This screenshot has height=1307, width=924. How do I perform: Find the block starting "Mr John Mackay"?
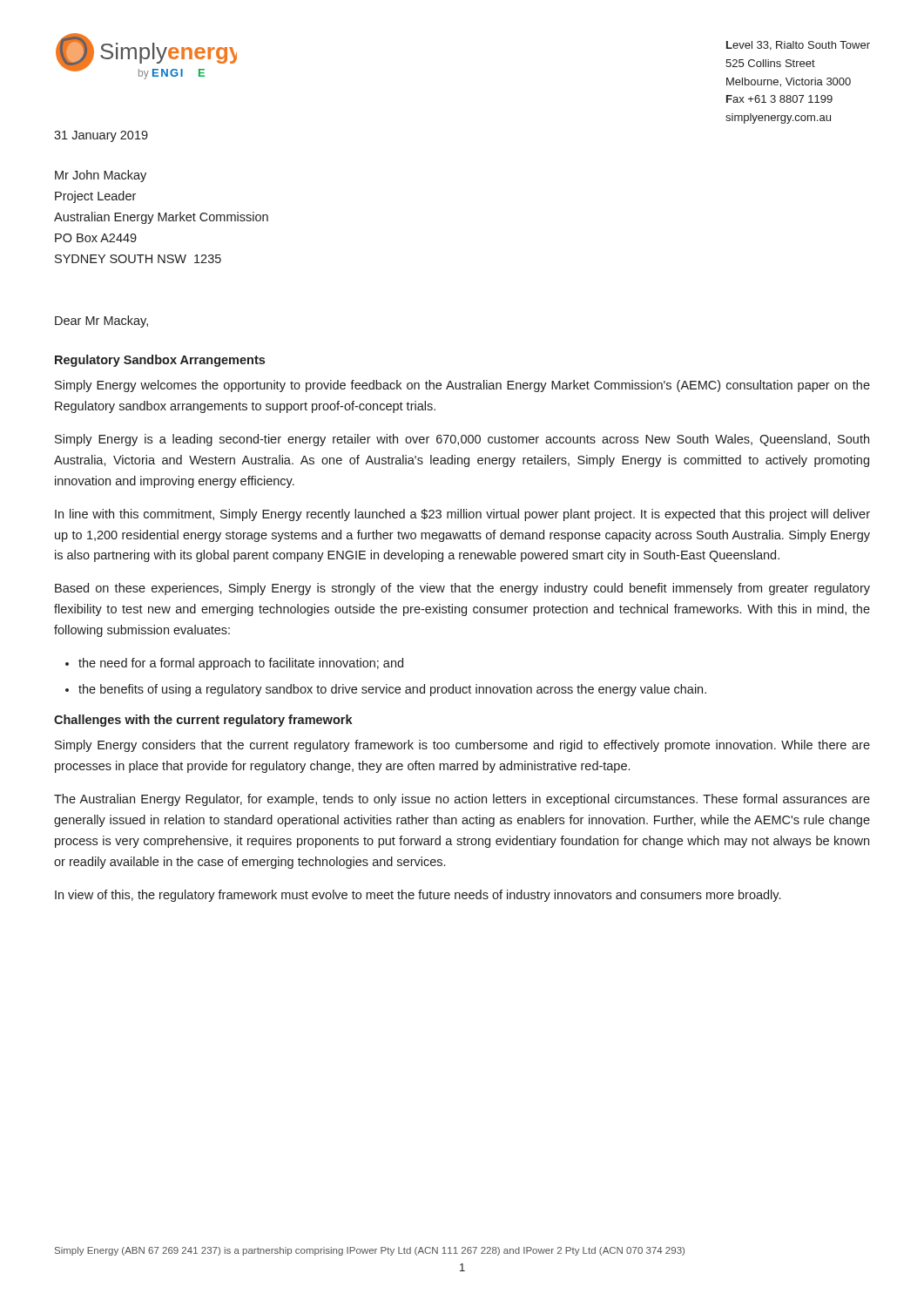[161, 217]
